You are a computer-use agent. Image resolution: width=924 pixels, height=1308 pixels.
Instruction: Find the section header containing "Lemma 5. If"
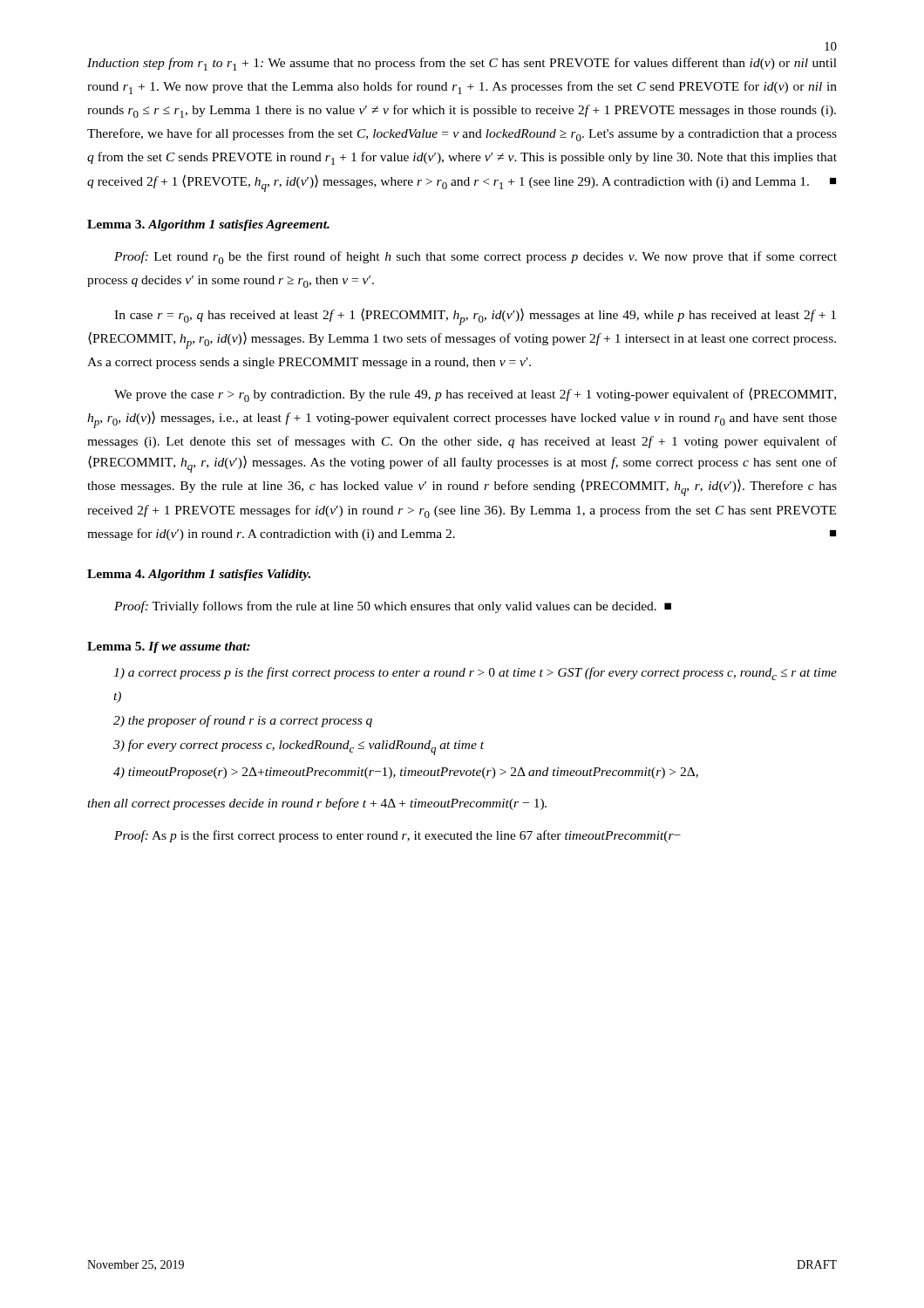tap(169, 645)
